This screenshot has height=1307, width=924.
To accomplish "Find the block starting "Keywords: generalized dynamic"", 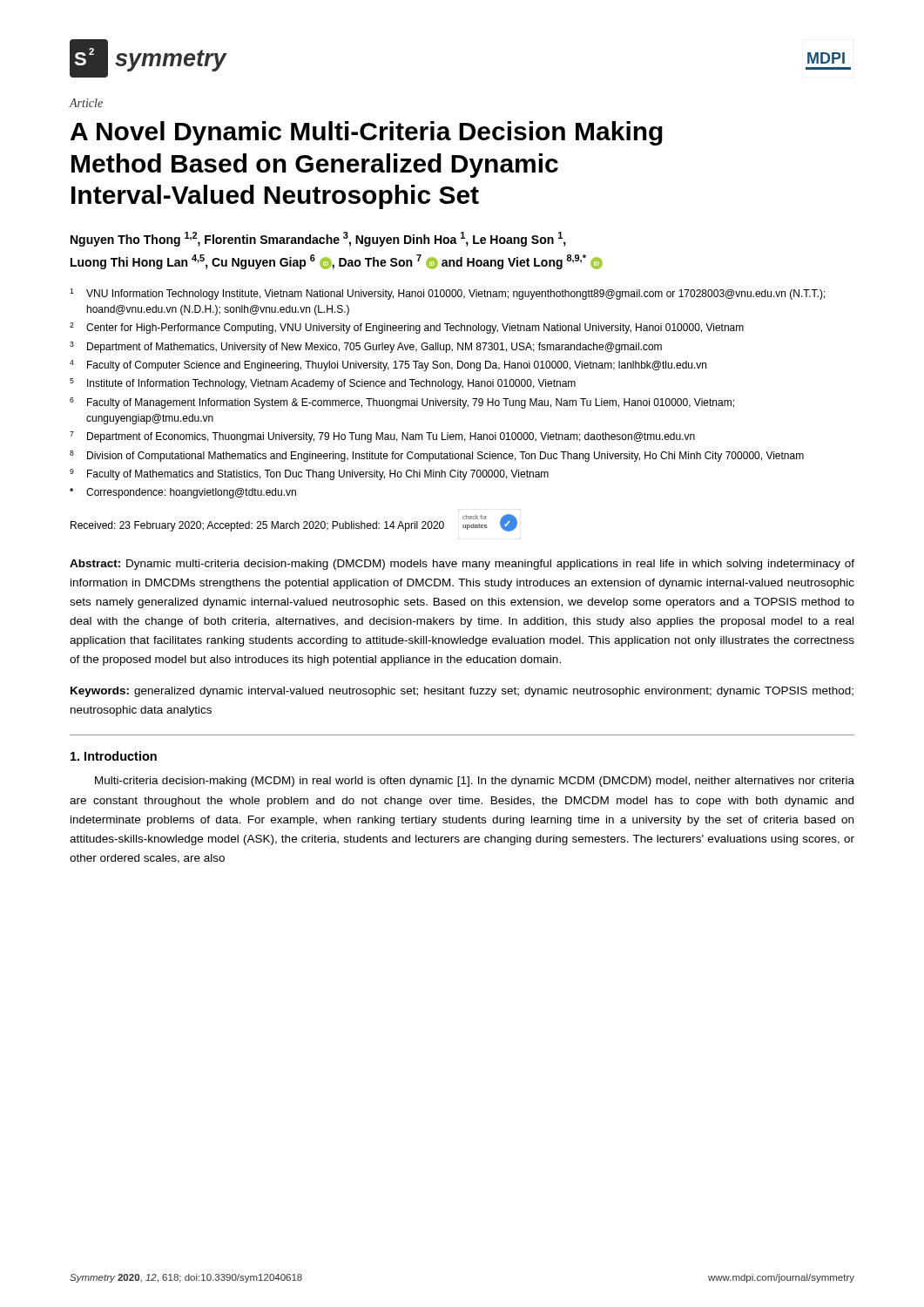I will [x=462, y=700].
